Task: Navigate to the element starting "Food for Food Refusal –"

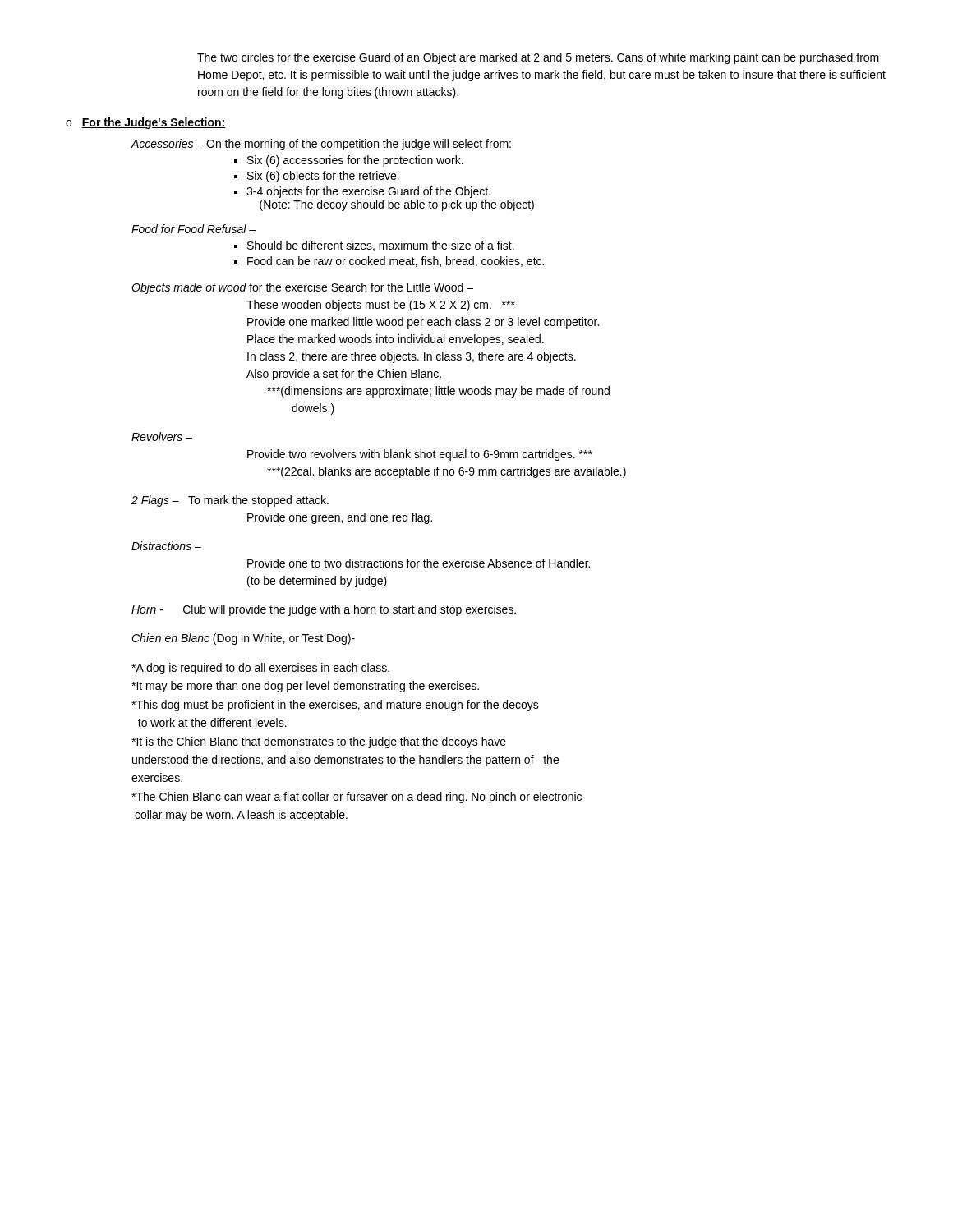Action: 193,229
